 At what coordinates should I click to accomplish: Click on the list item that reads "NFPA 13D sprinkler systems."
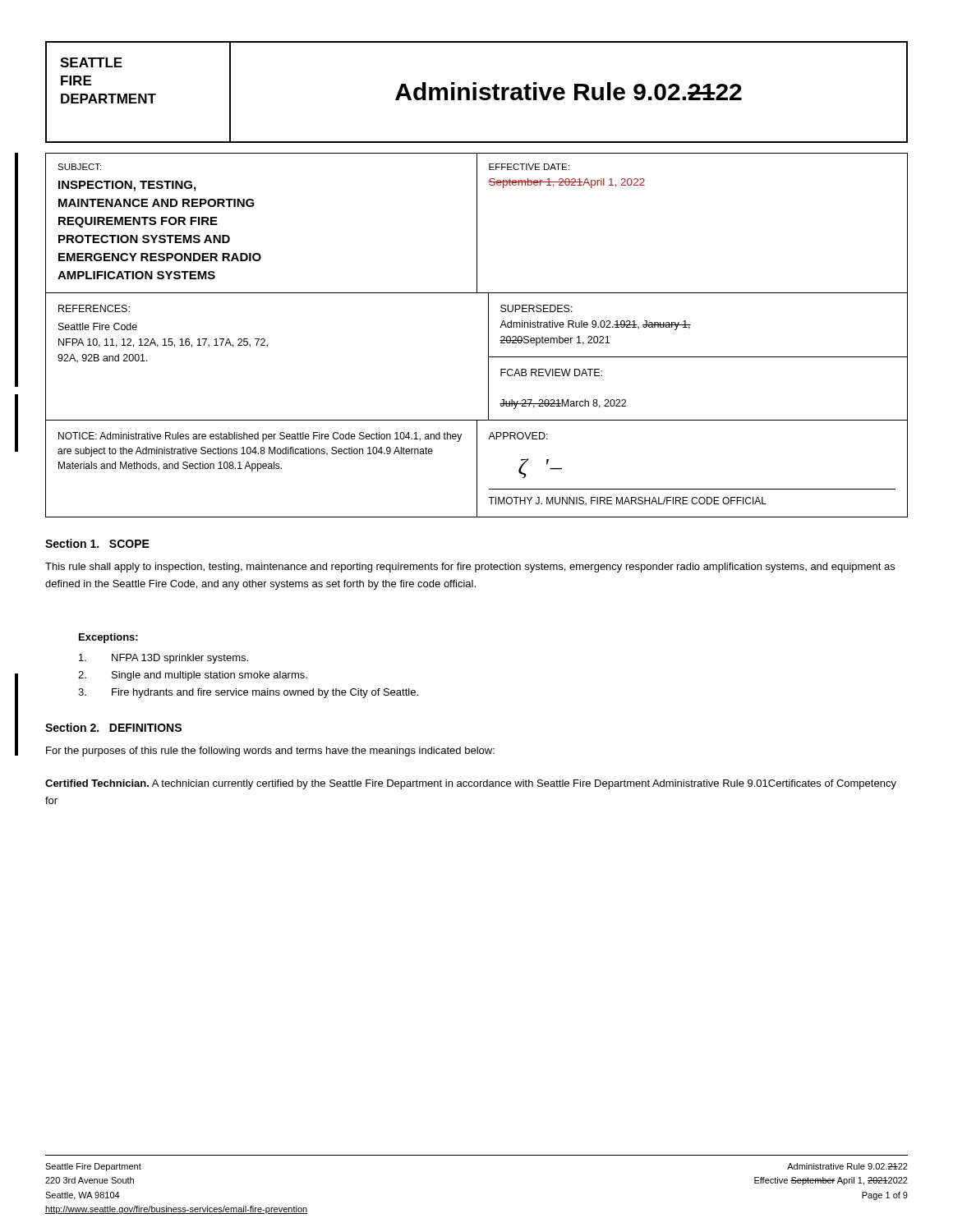tap(164, 658)
